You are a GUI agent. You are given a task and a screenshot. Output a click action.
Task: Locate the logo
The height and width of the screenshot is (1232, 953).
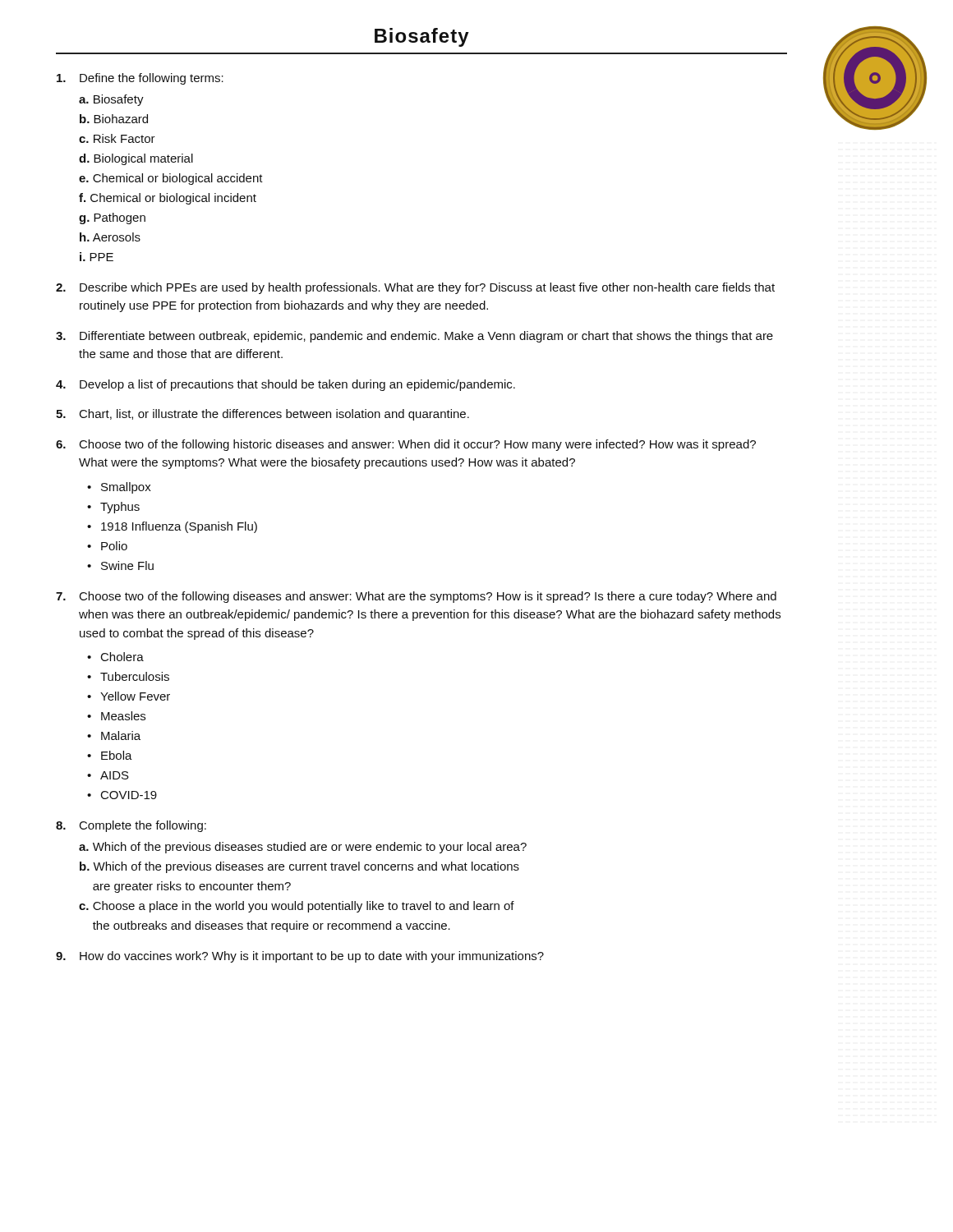coord(875,78)
